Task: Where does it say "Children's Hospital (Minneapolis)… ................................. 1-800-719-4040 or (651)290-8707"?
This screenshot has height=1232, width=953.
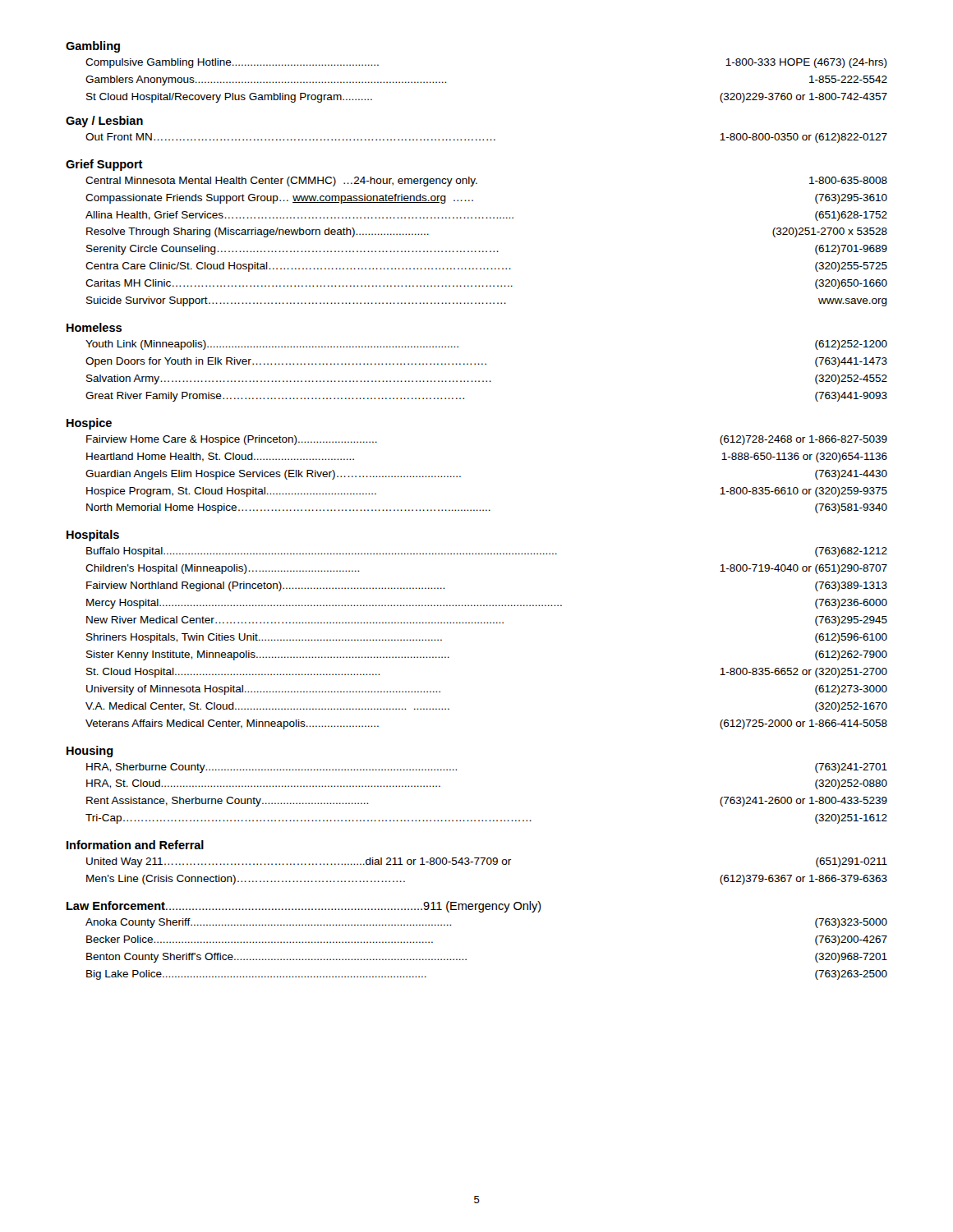Action: (170, 569)
